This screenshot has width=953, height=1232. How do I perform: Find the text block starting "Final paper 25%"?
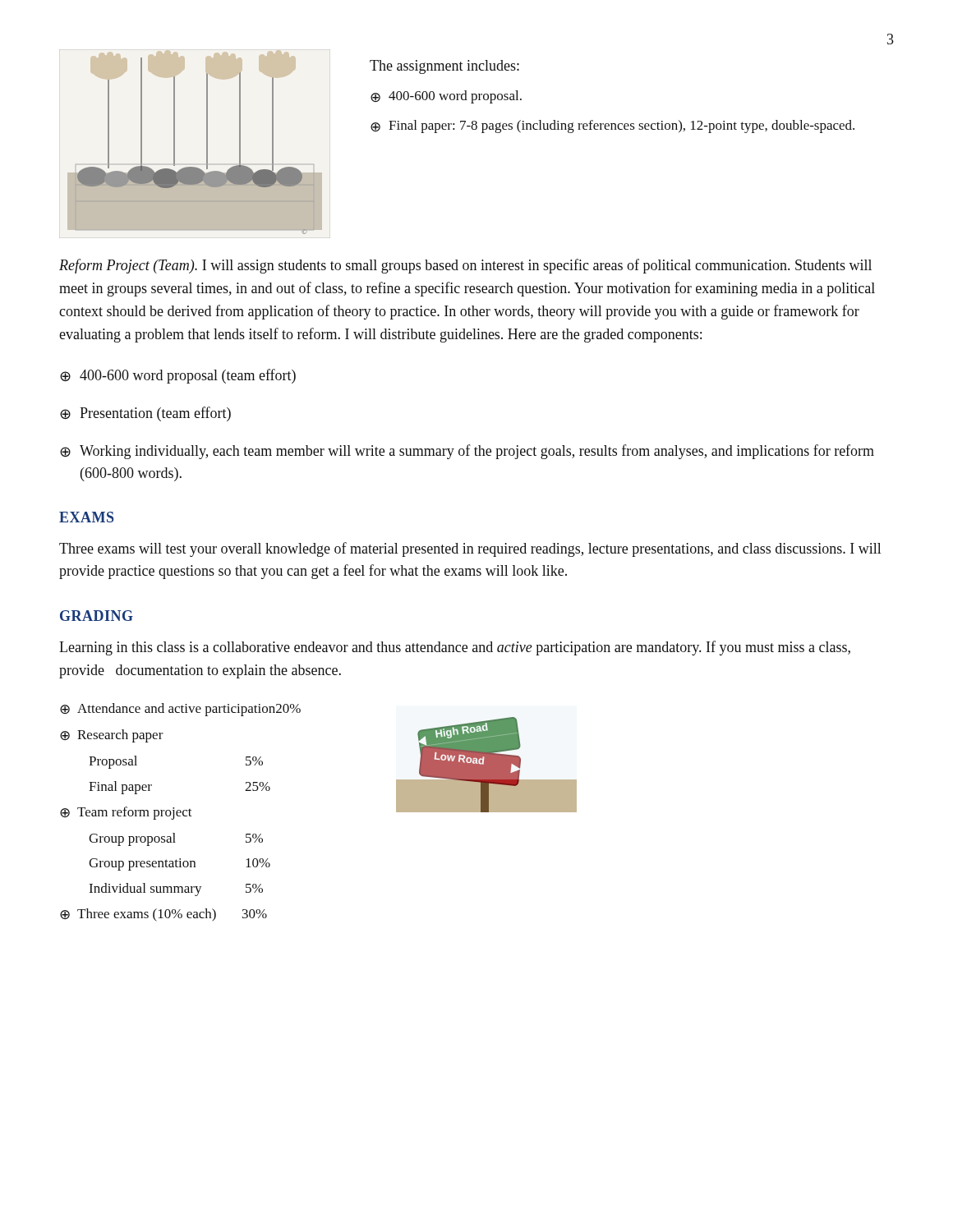(x=123, y=787)
